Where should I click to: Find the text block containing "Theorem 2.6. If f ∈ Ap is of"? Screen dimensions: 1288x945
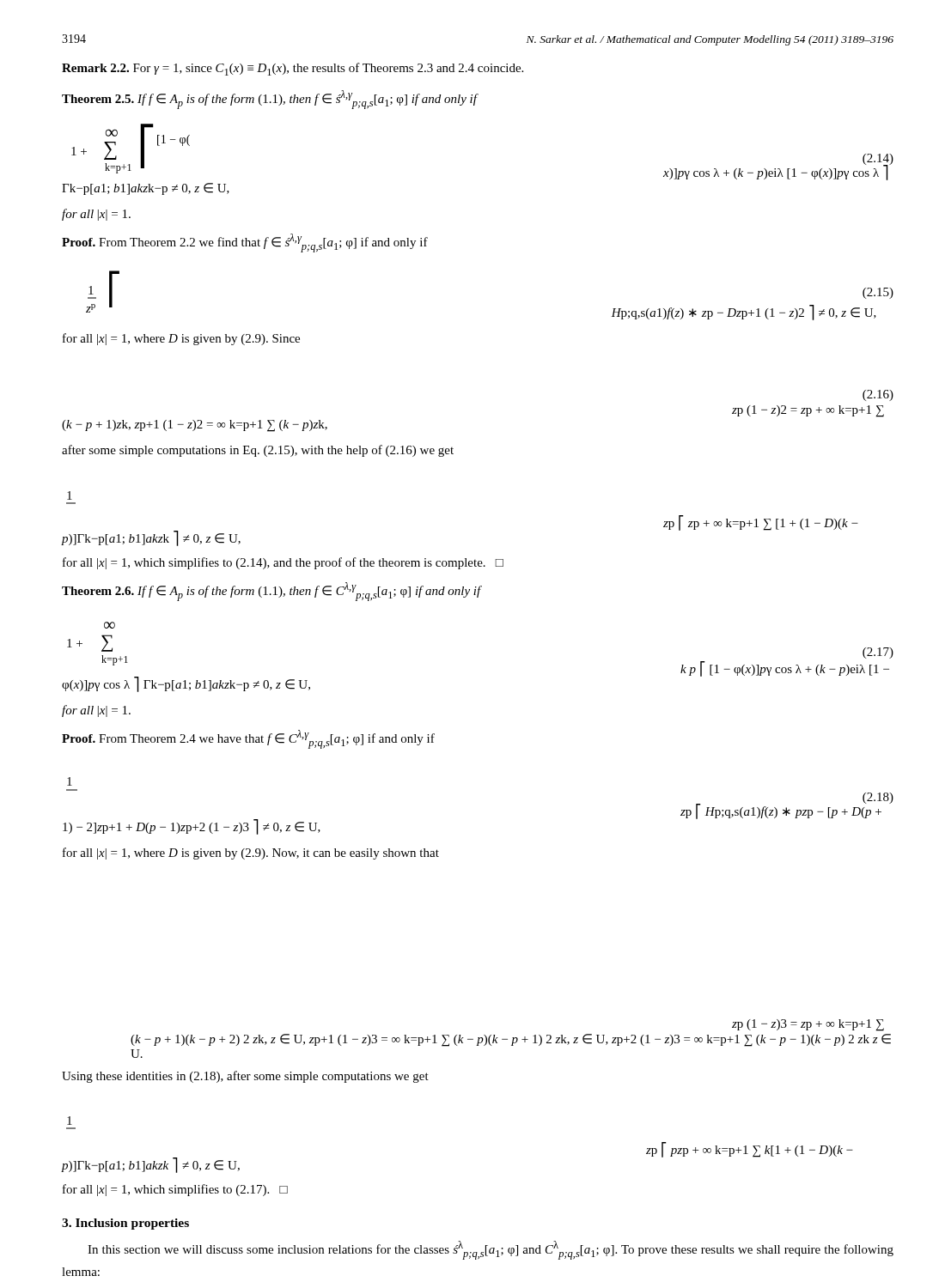(271, 591)
